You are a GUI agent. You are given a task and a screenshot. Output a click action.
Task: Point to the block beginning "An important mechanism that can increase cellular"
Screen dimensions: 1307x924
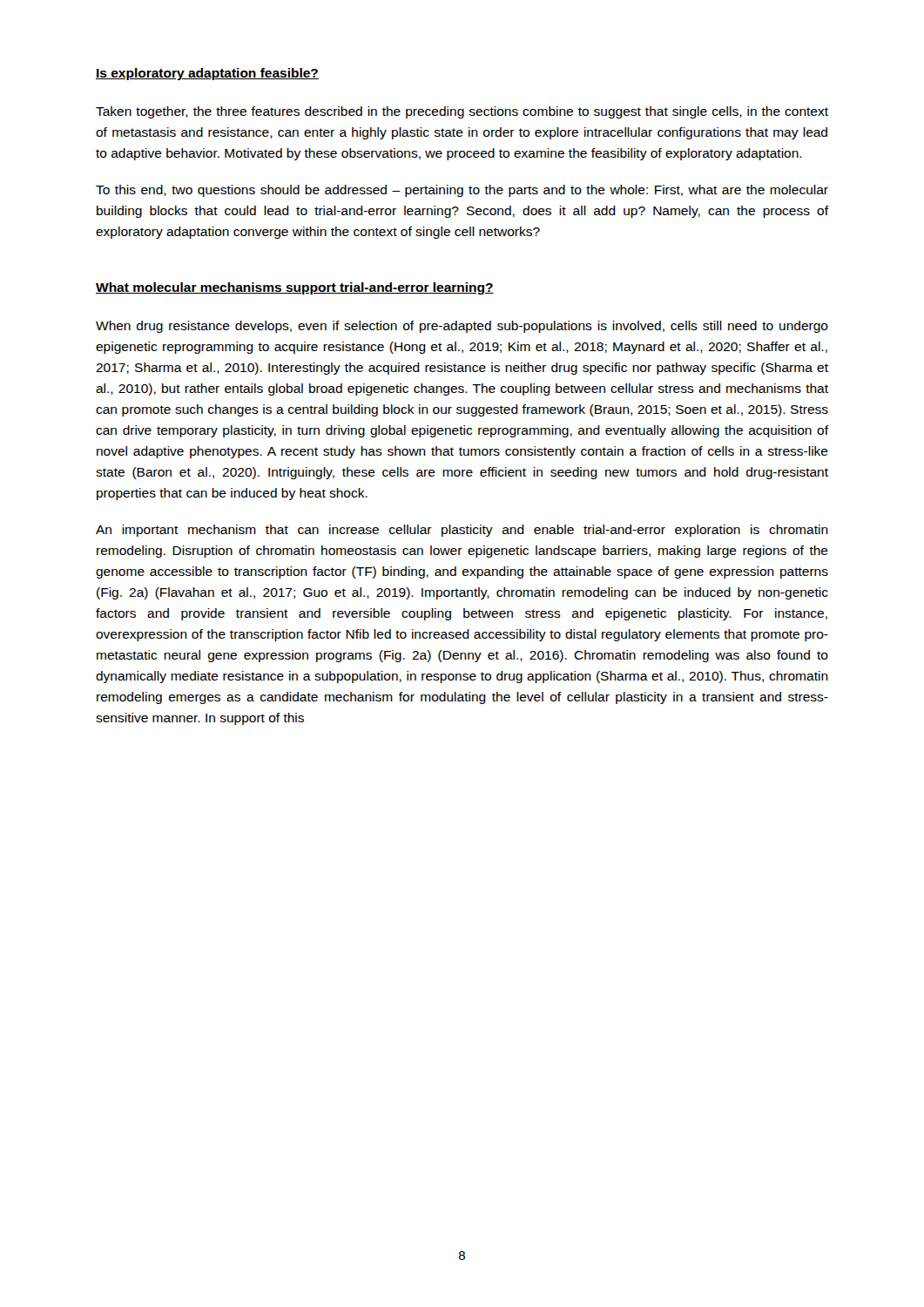point(462,624)
